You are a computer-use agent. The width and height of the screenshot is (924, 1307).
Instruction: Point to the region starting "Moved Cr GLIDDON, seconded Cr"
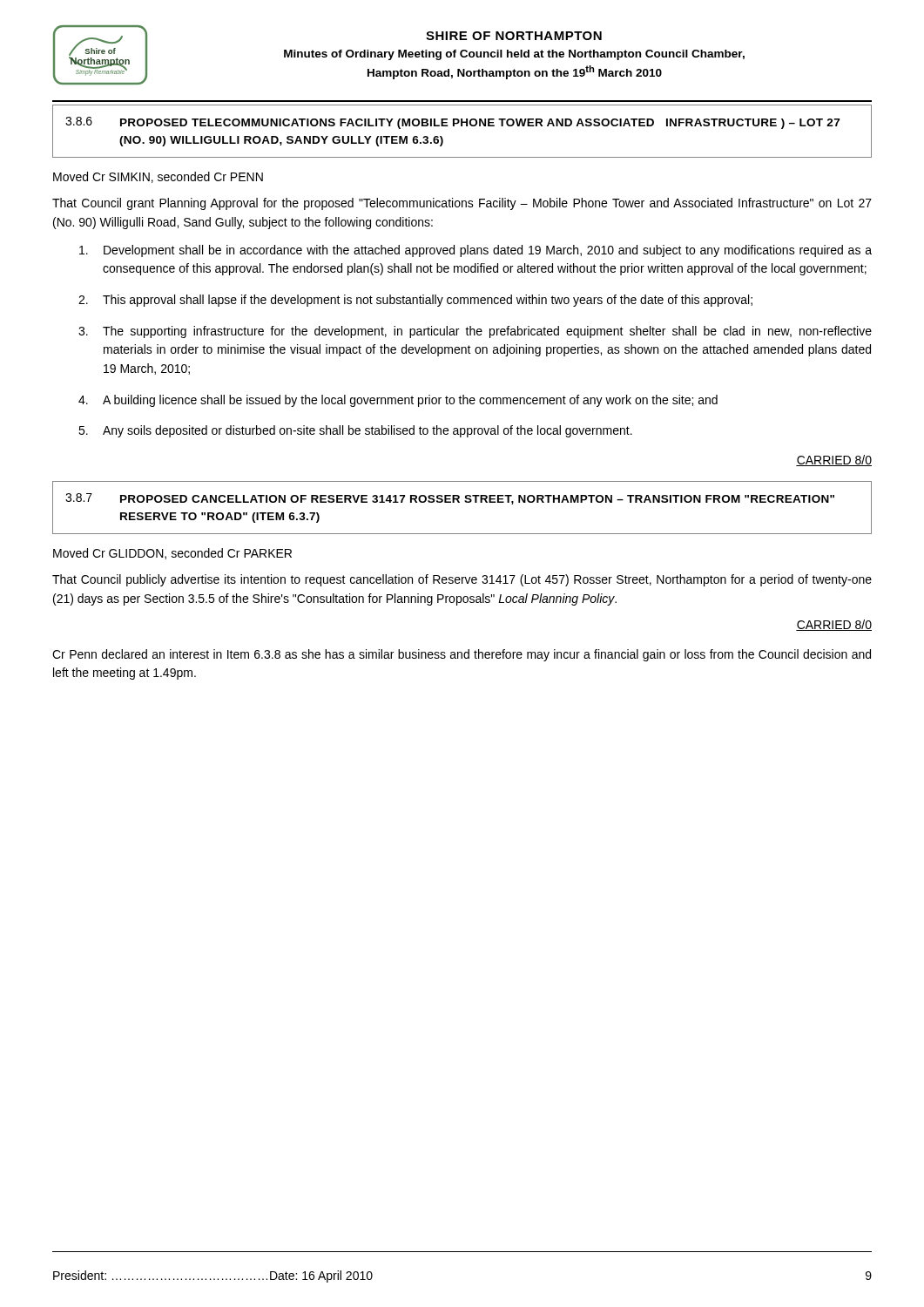click(x=172, y=553)
